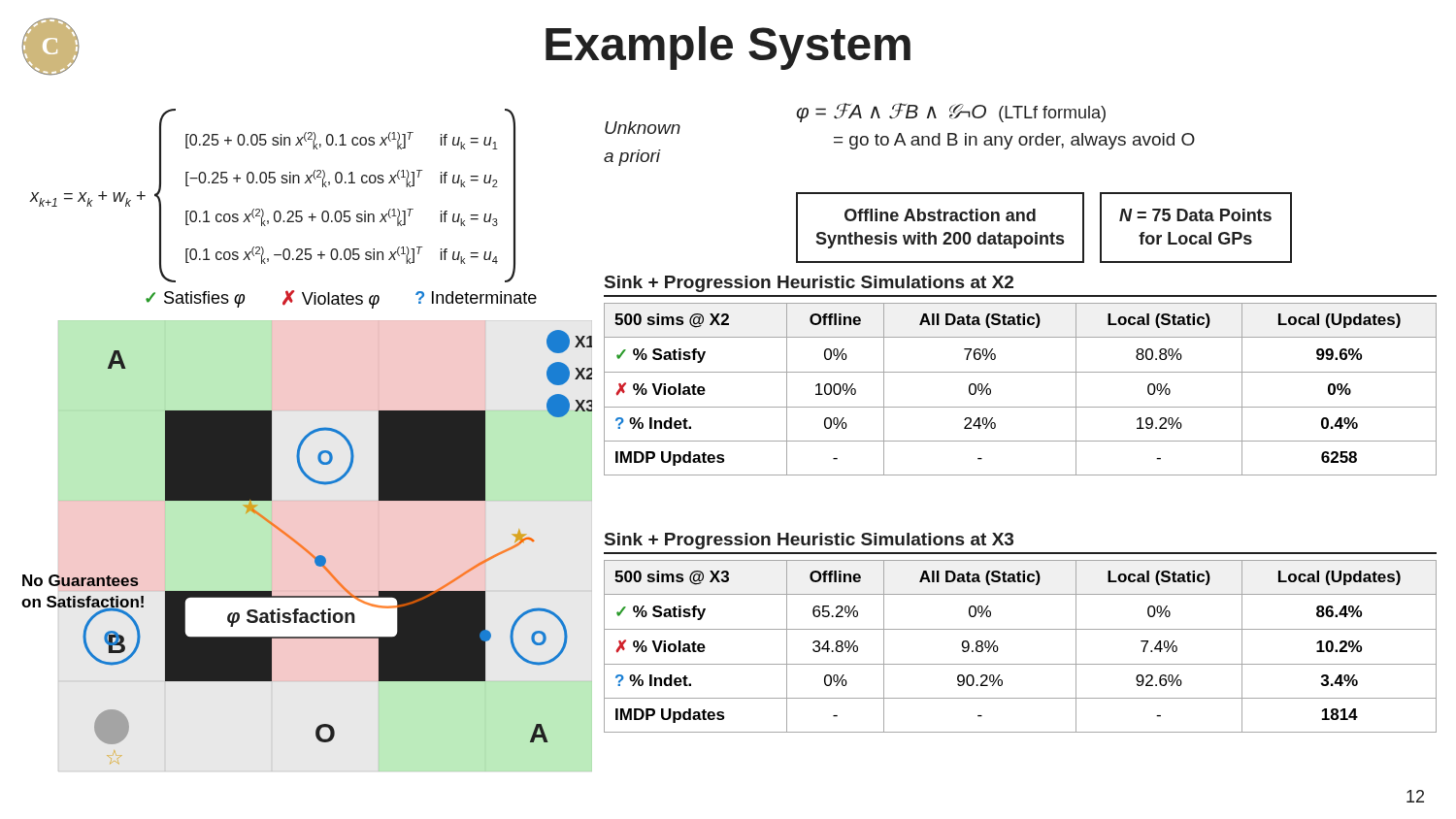Click on the element starting "No Guaranteeson Satisfaction!"
Image resolution: width=1456 pixels, height=819 pixels.
pyautogui.click(x=83, y=592)
